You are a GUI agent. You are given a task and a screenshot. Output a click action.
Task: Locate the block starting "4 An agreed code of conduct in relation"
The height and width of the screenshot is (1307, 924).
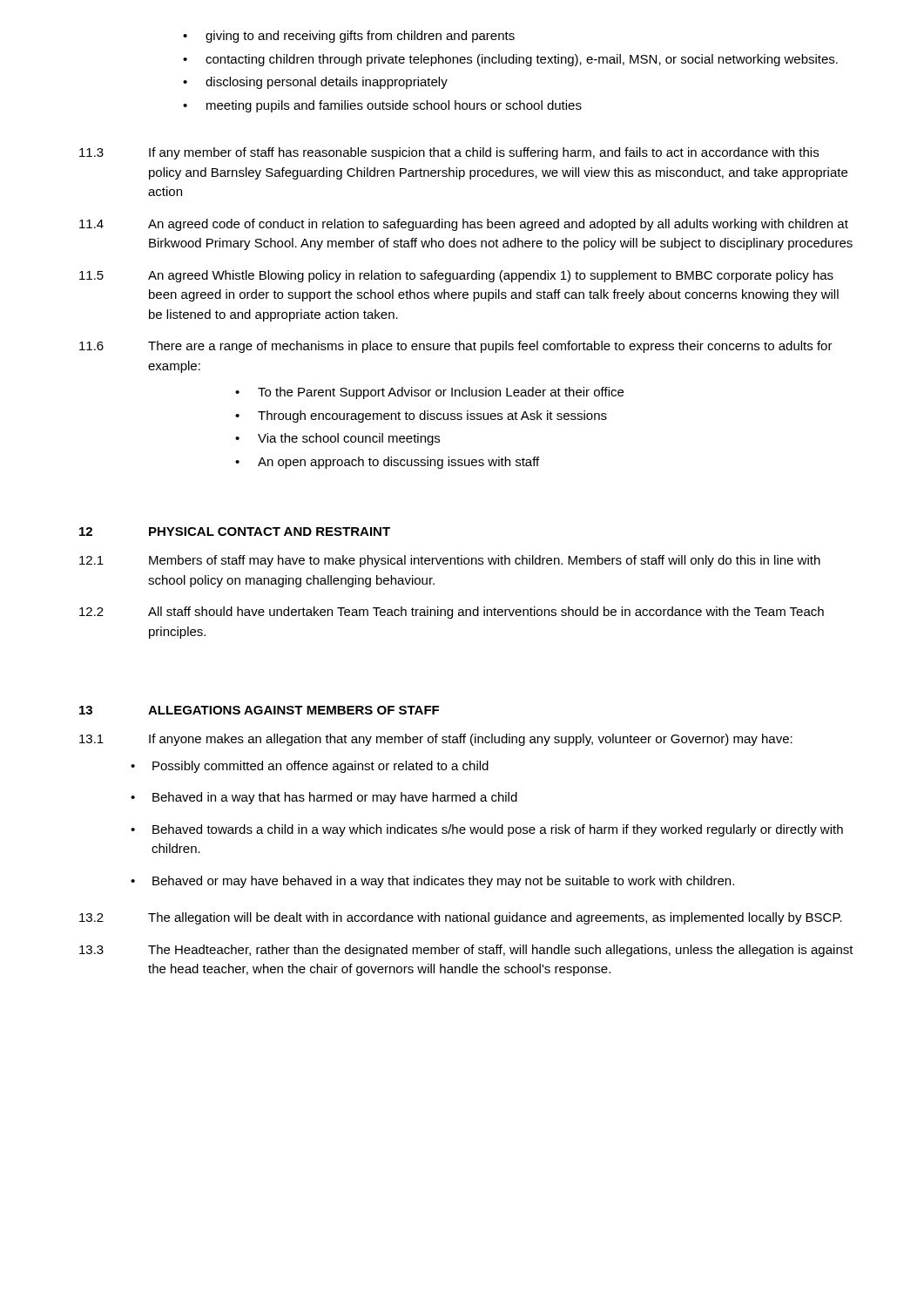pos(466,234)
